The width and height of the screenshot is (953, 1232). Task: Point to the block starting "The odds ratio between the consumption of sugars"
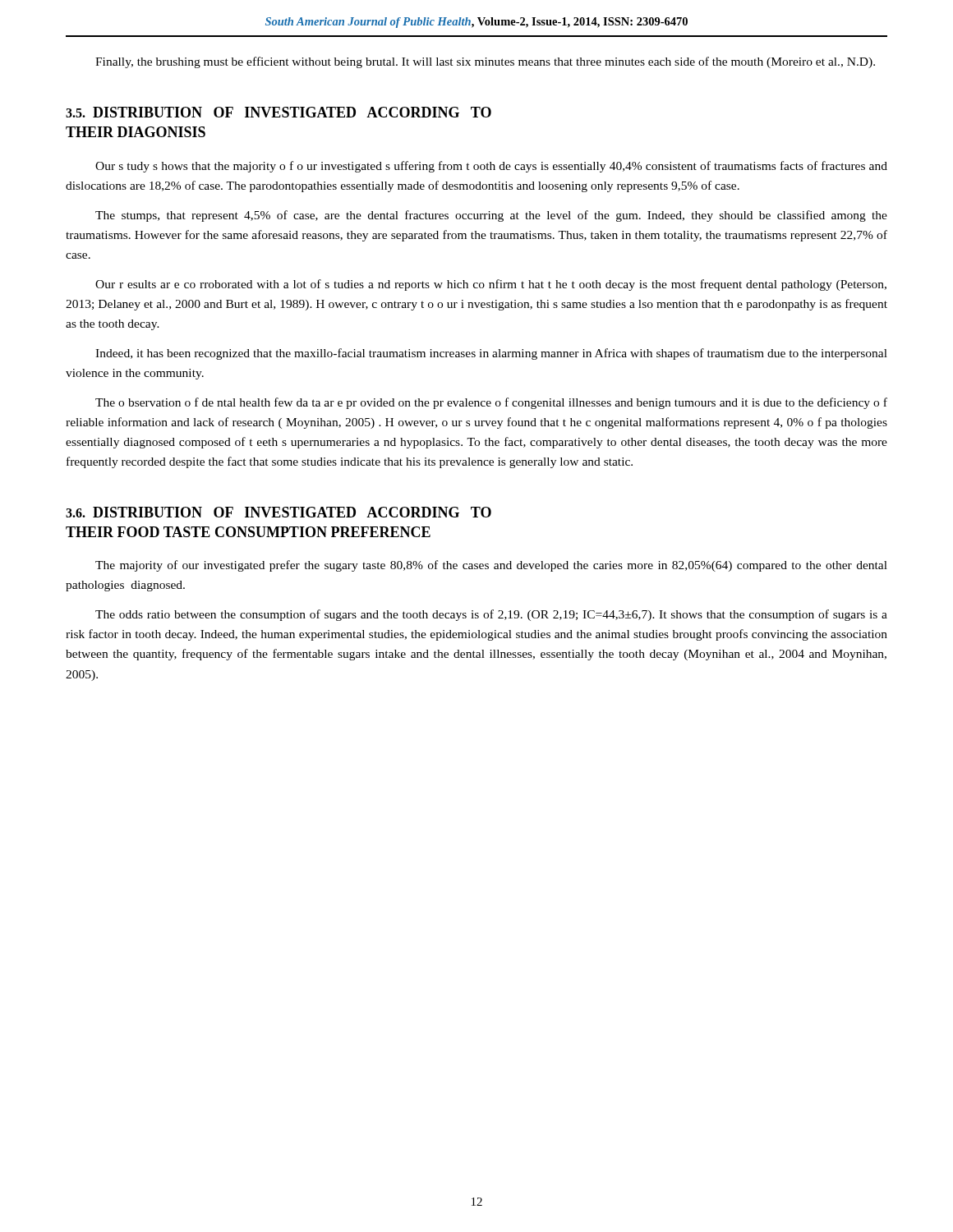coord(476,644)
